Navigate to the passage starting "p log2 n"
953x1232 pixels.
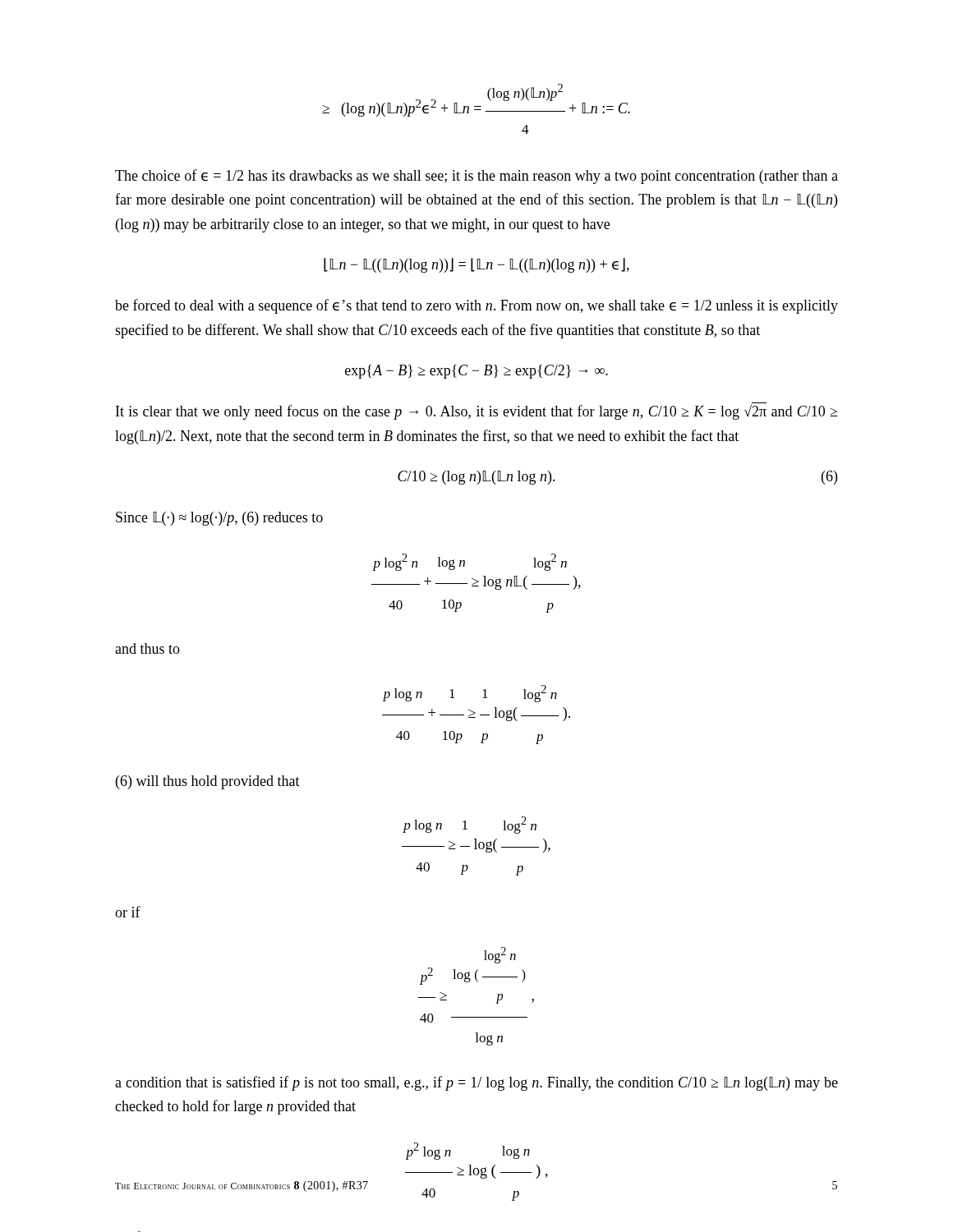coord(476,583)
